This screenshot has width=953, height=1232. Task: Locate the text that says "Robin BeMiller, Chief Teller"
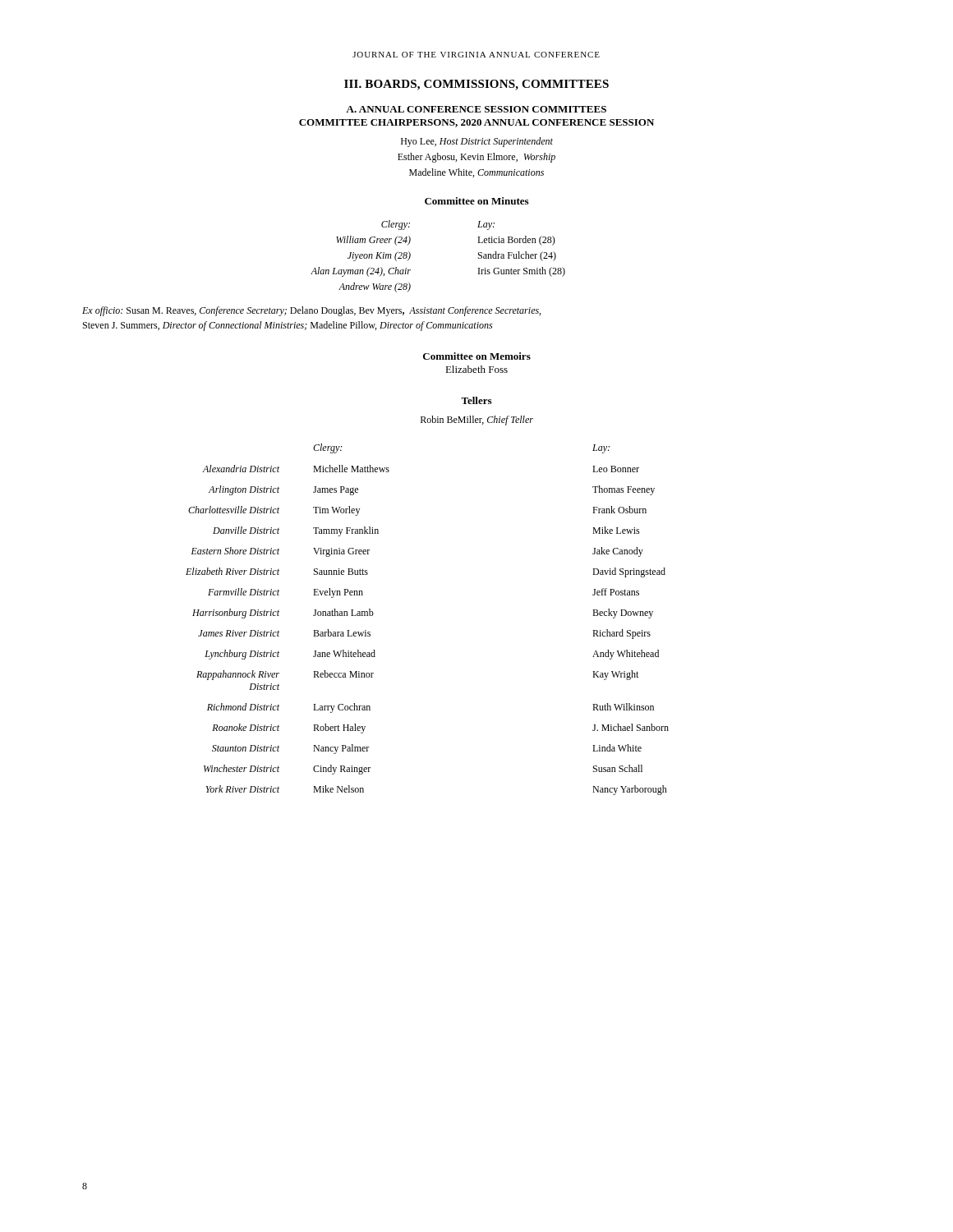coord(476,419)
